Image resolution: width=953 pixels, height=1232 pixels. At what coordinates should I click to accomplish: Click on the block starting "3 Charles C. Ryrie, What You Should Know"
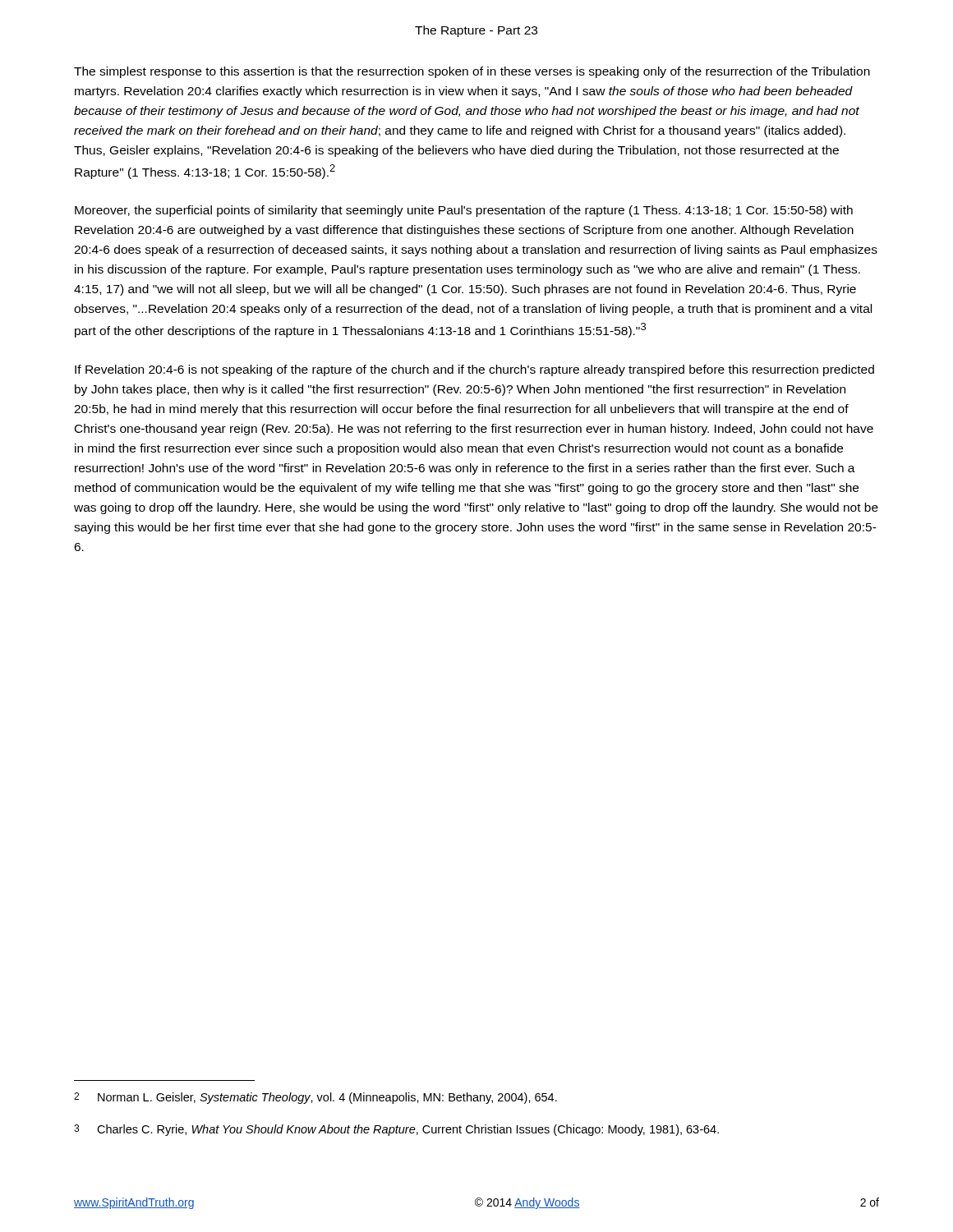coord(476,1132)
